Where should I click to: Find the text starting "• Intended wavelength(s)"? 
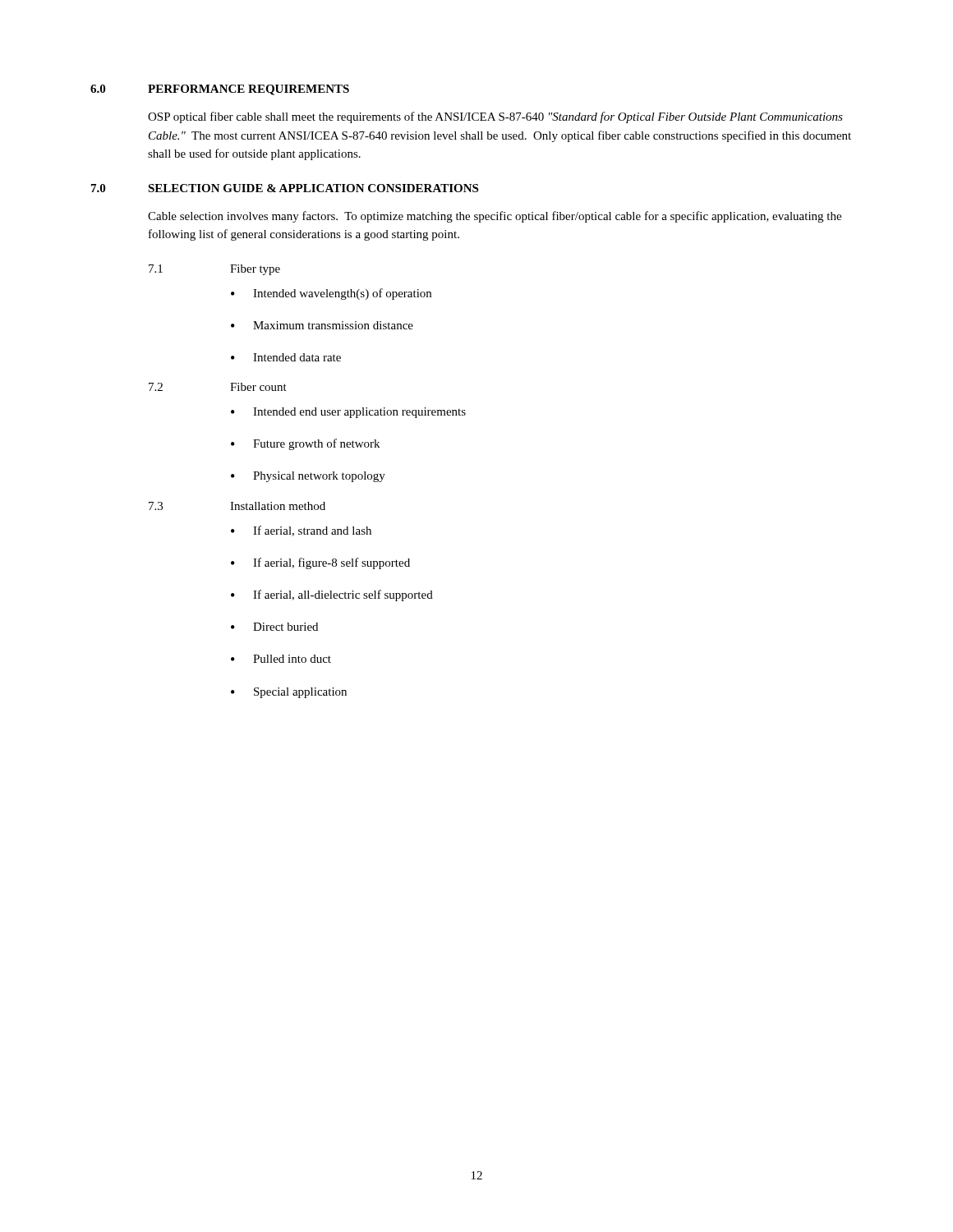coord(331,294)
